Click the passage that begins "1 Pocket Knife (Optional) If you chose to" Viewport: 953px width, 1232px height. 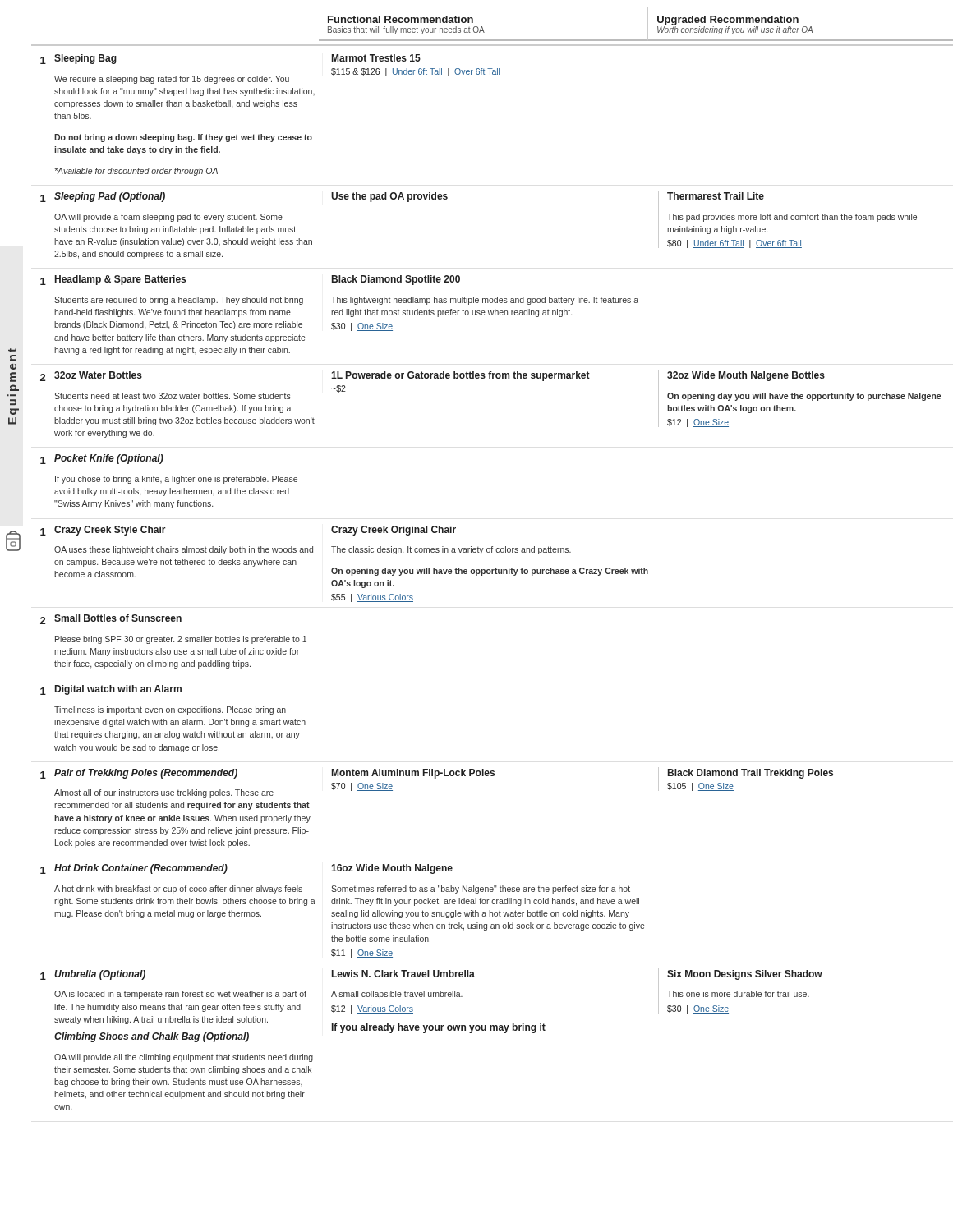point(177,483)
